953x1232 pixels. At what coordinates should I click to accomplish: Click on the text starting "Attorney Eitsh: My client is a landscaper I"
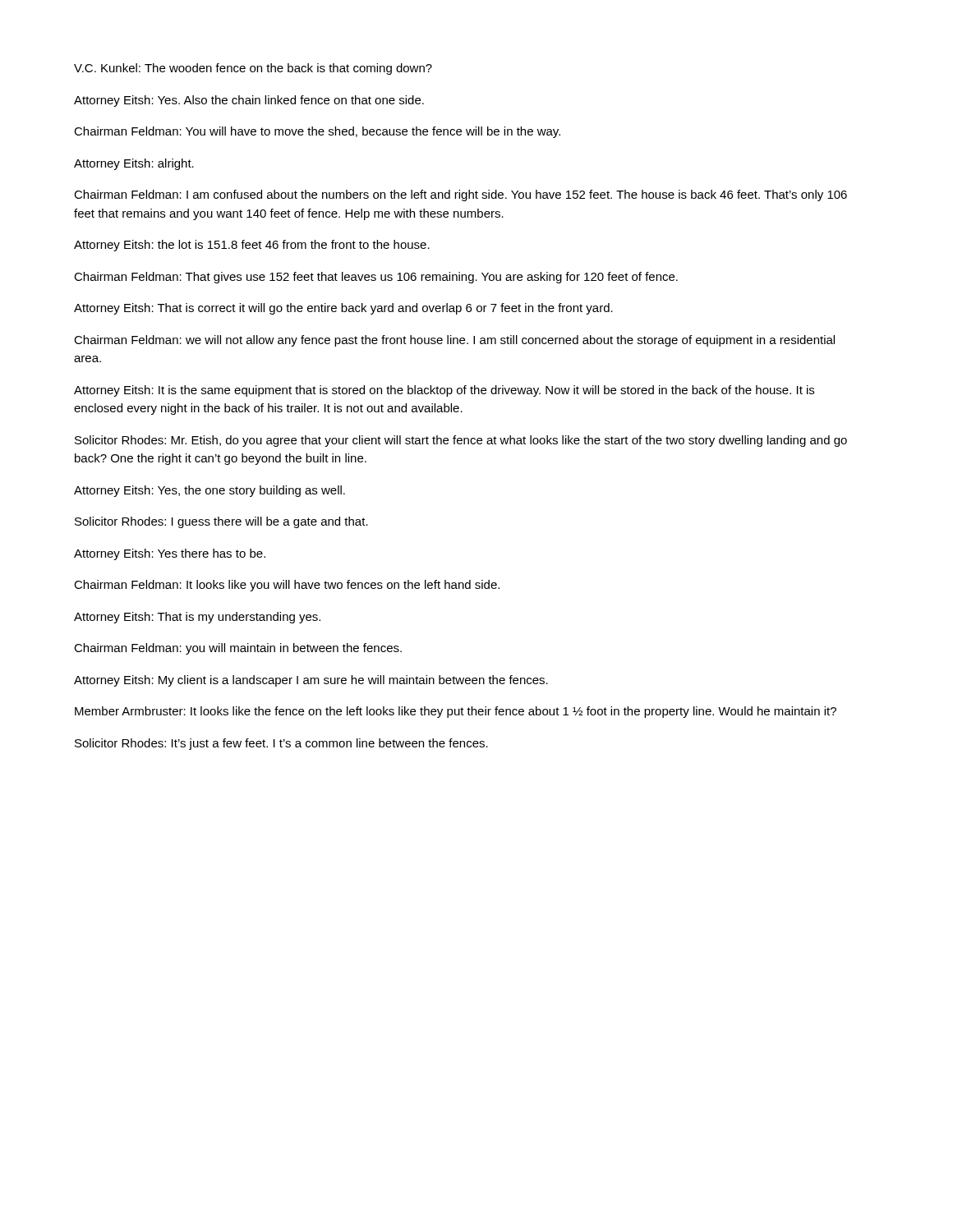click(x=311, y=679)
